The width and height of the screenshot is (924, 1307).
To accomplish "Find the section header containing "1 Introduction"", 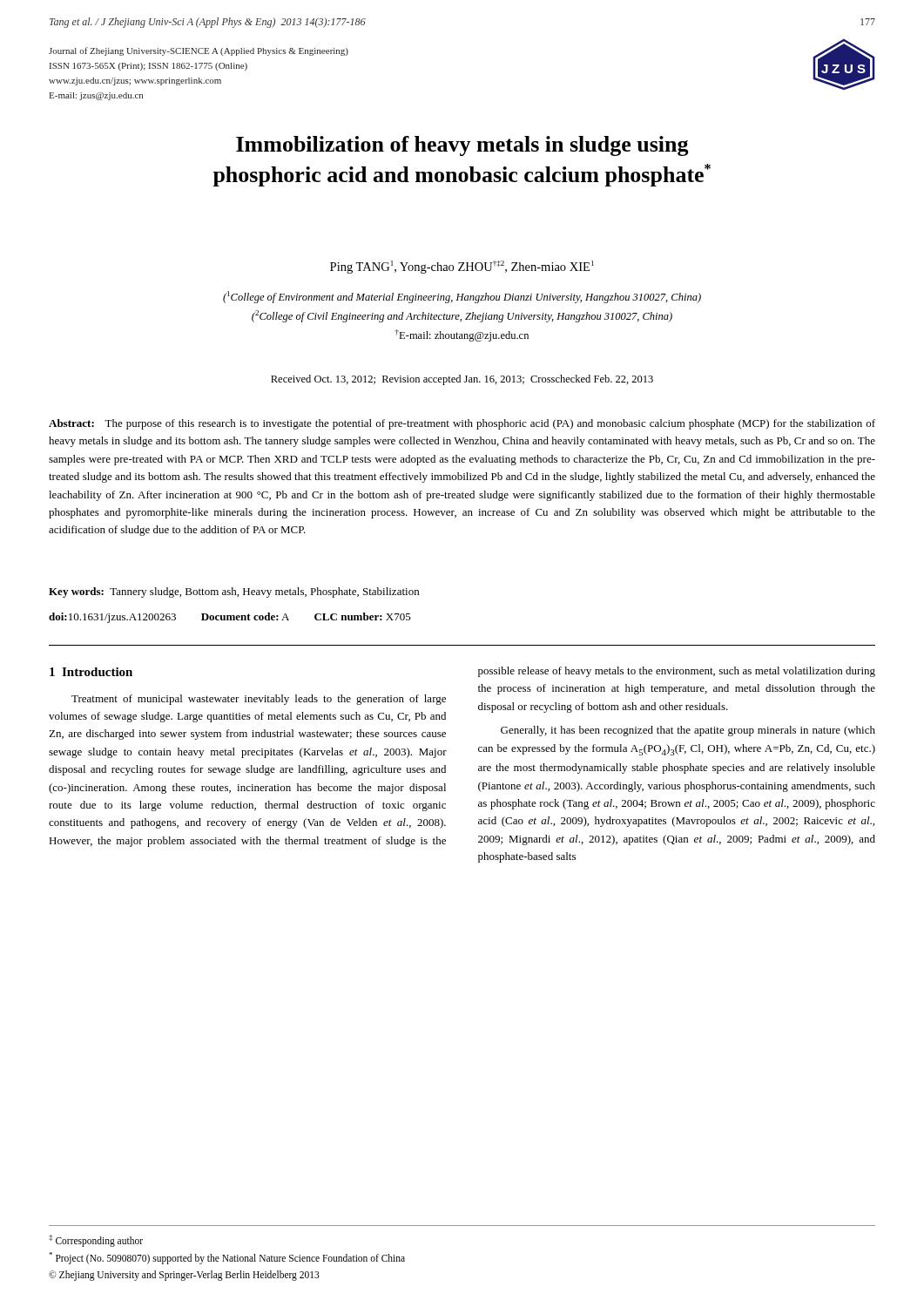I will click(91, 672).
